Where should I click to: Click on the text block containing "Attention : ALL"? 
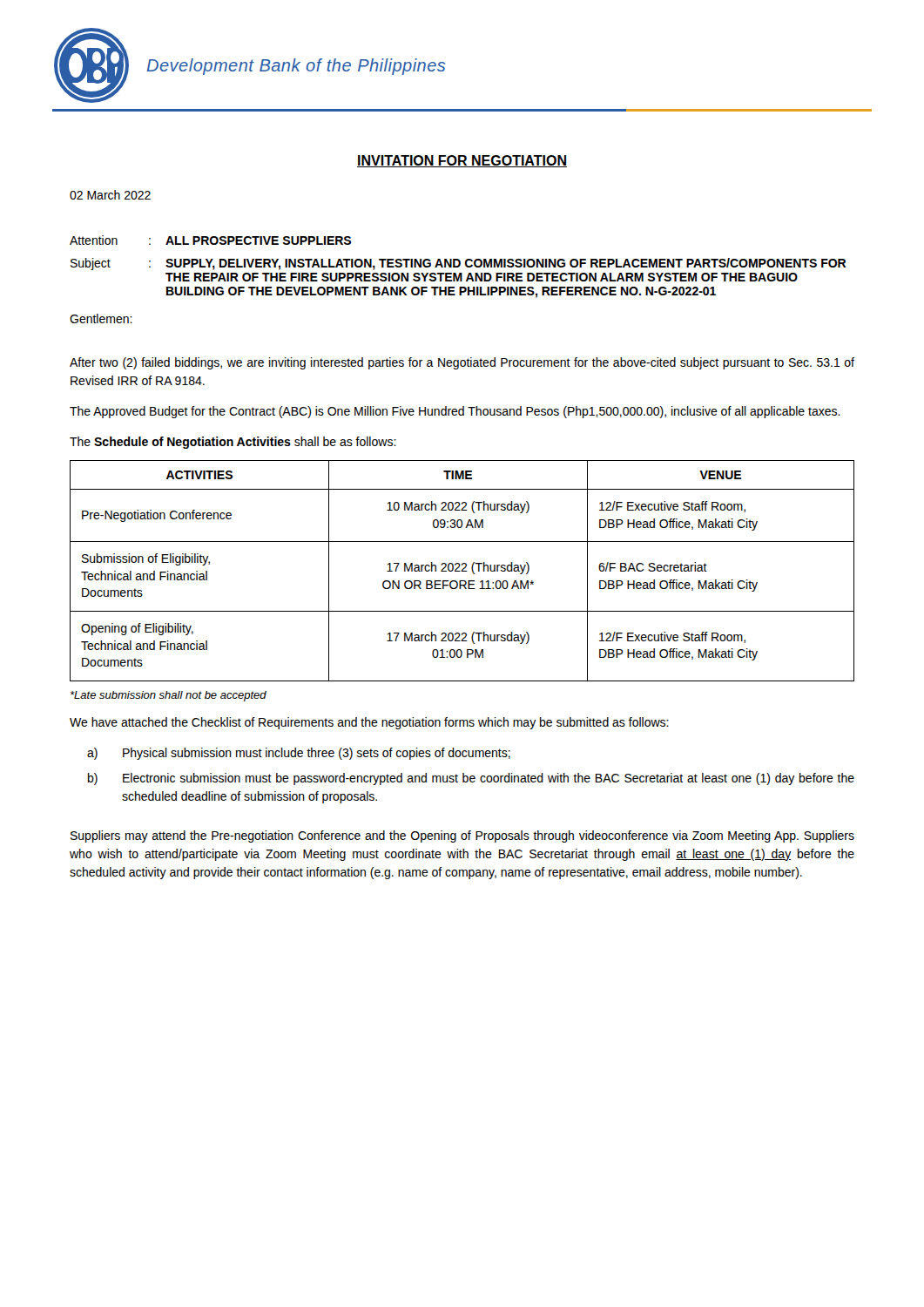(210, 240)
